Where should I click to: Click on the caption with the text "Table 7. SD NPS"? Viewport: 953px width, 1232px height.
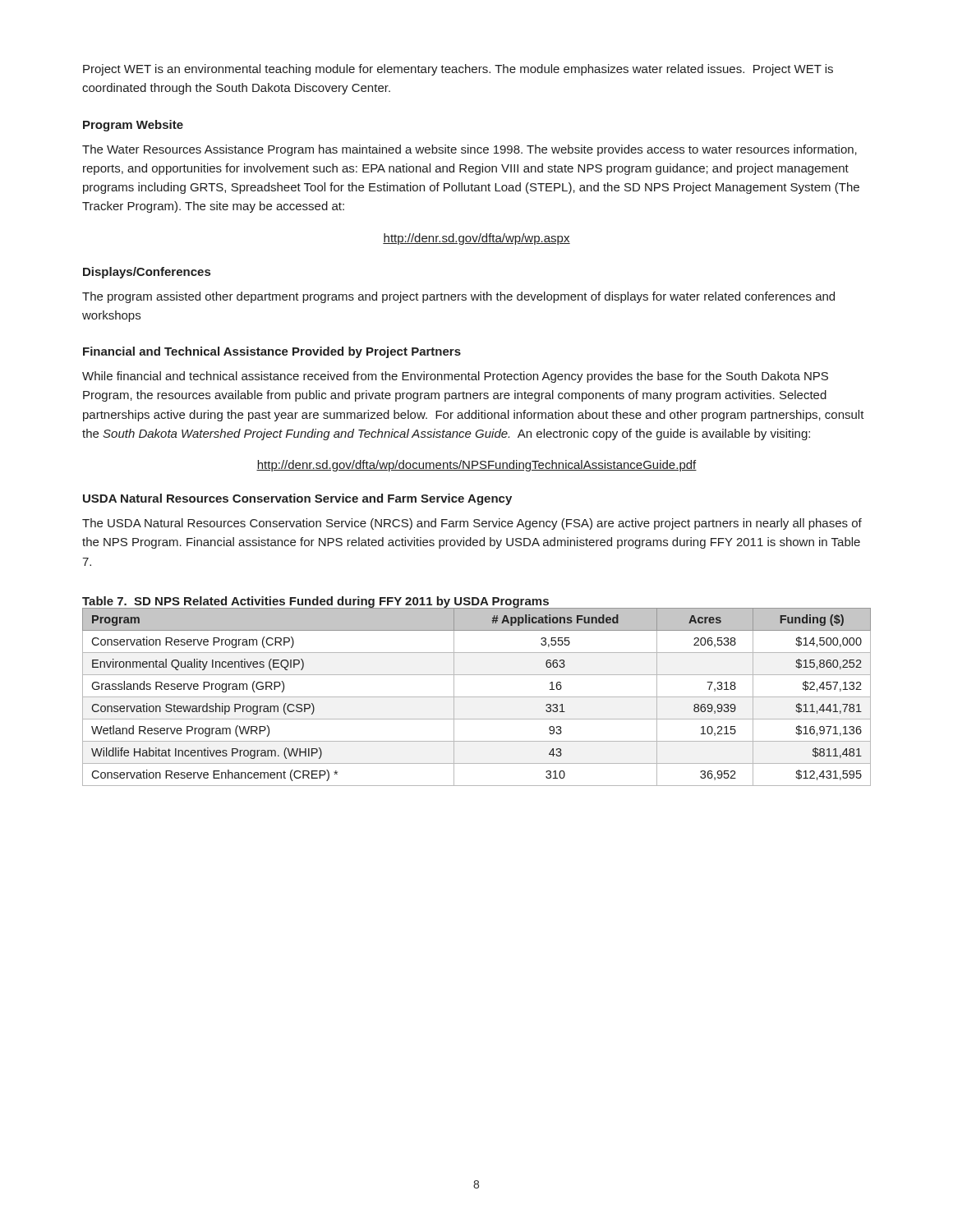point(316,601)
